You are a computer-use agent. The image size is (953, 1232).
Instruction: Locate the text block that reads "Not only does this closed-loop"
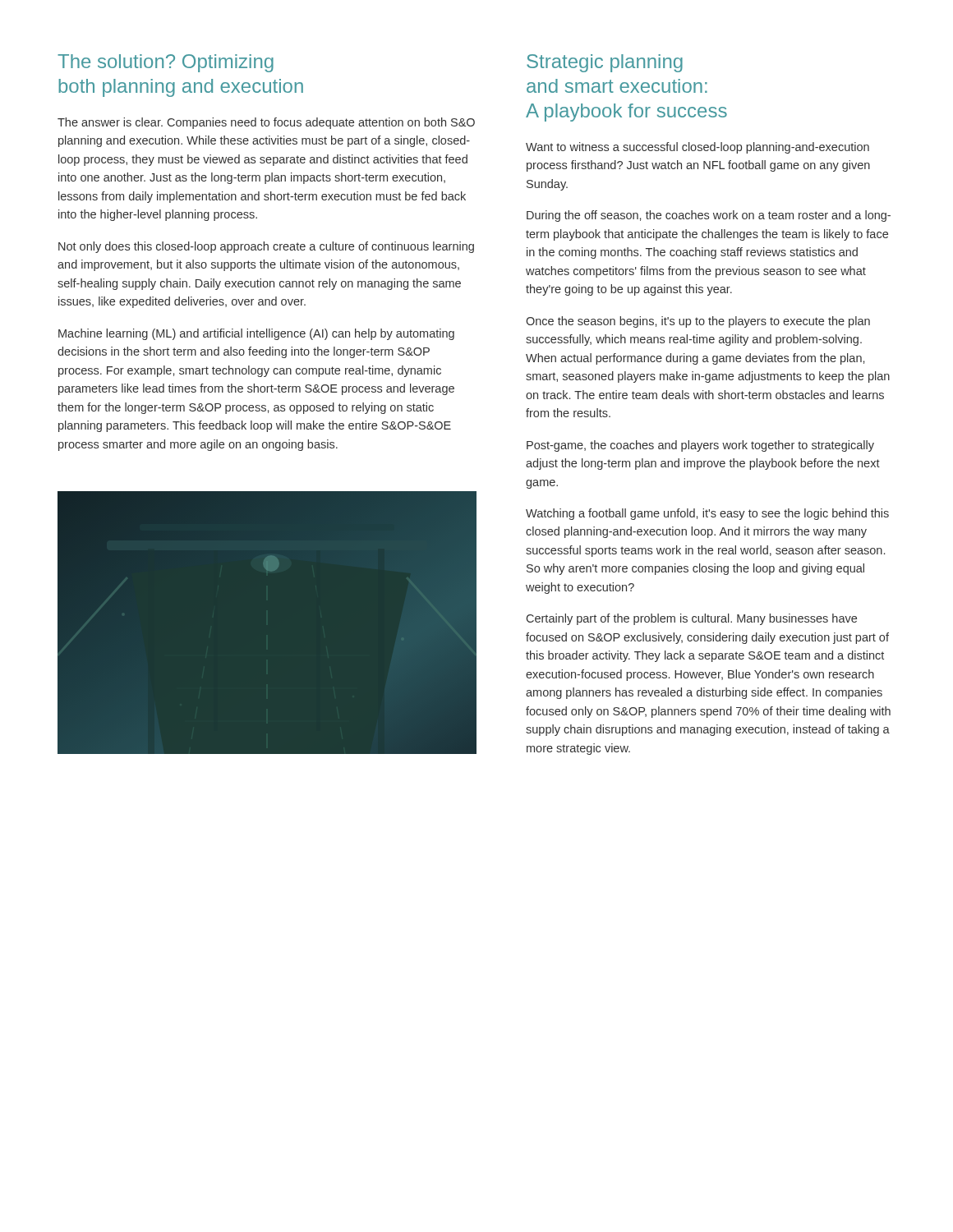tap(267, 274)
